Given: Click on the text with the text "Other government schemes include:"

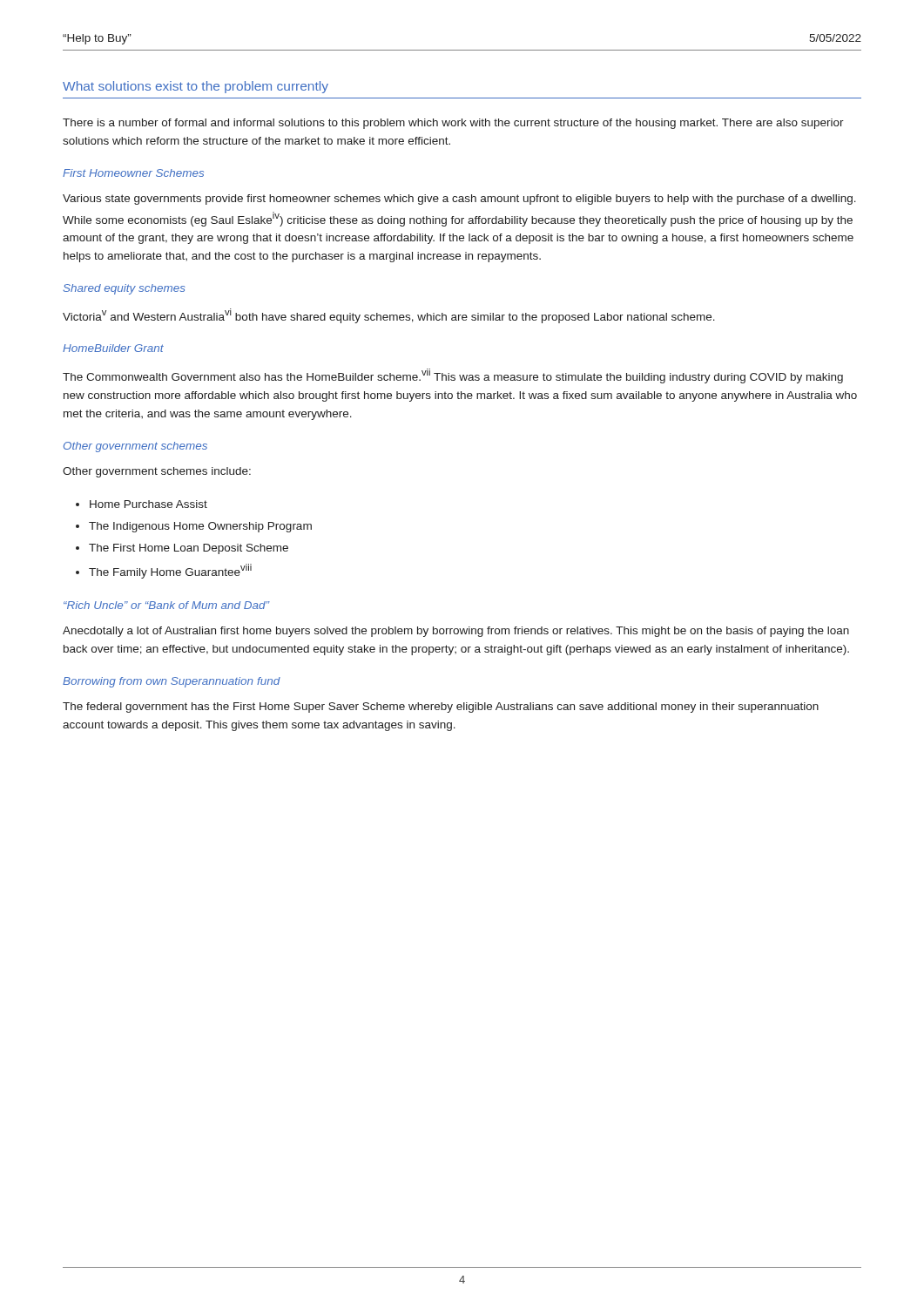Looking at the screenshot, I should tap(157, 471).
